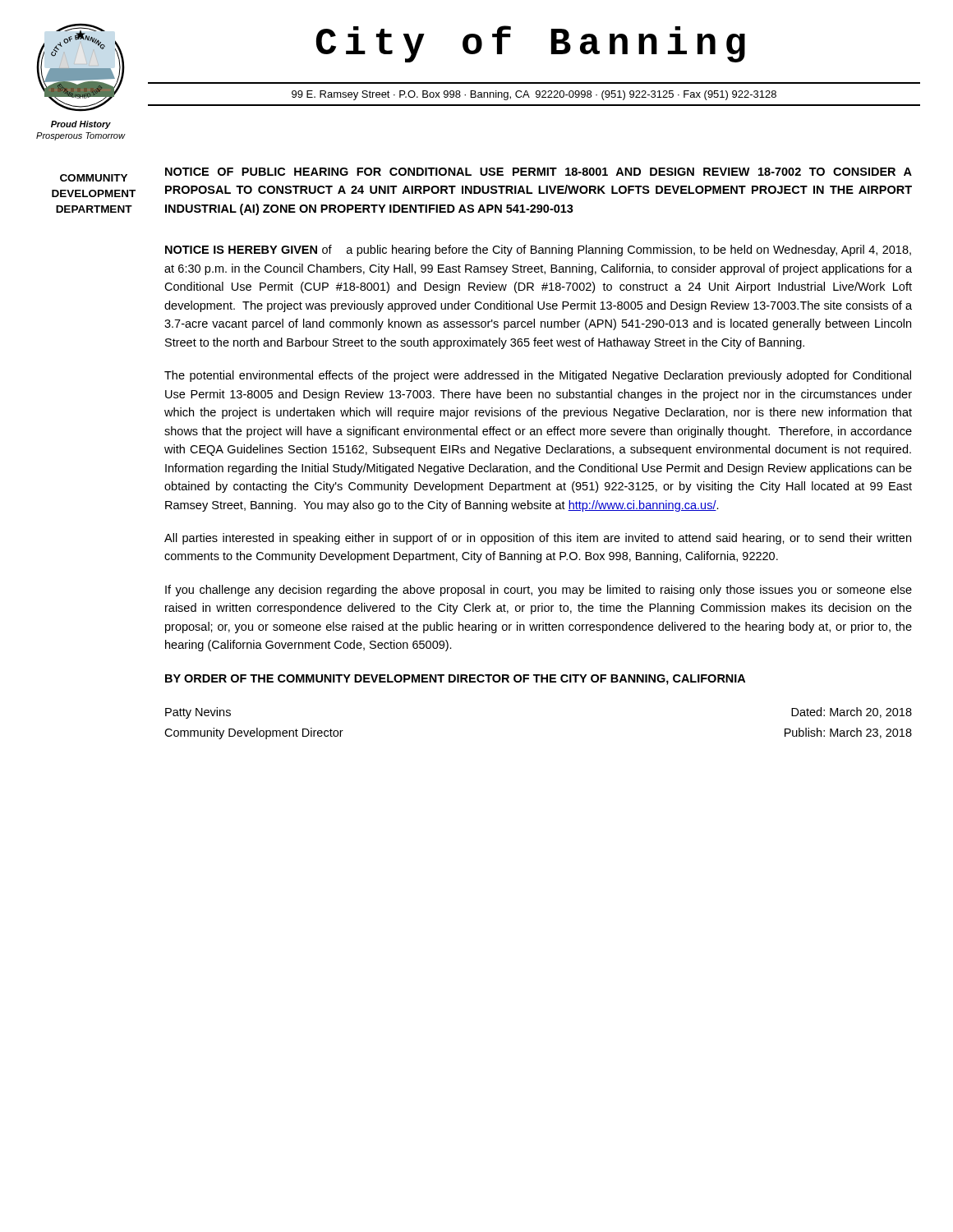Click on the text block starting "COMMUNITY DEVELOPMENTDEPARTMENT"

[94, 193]
